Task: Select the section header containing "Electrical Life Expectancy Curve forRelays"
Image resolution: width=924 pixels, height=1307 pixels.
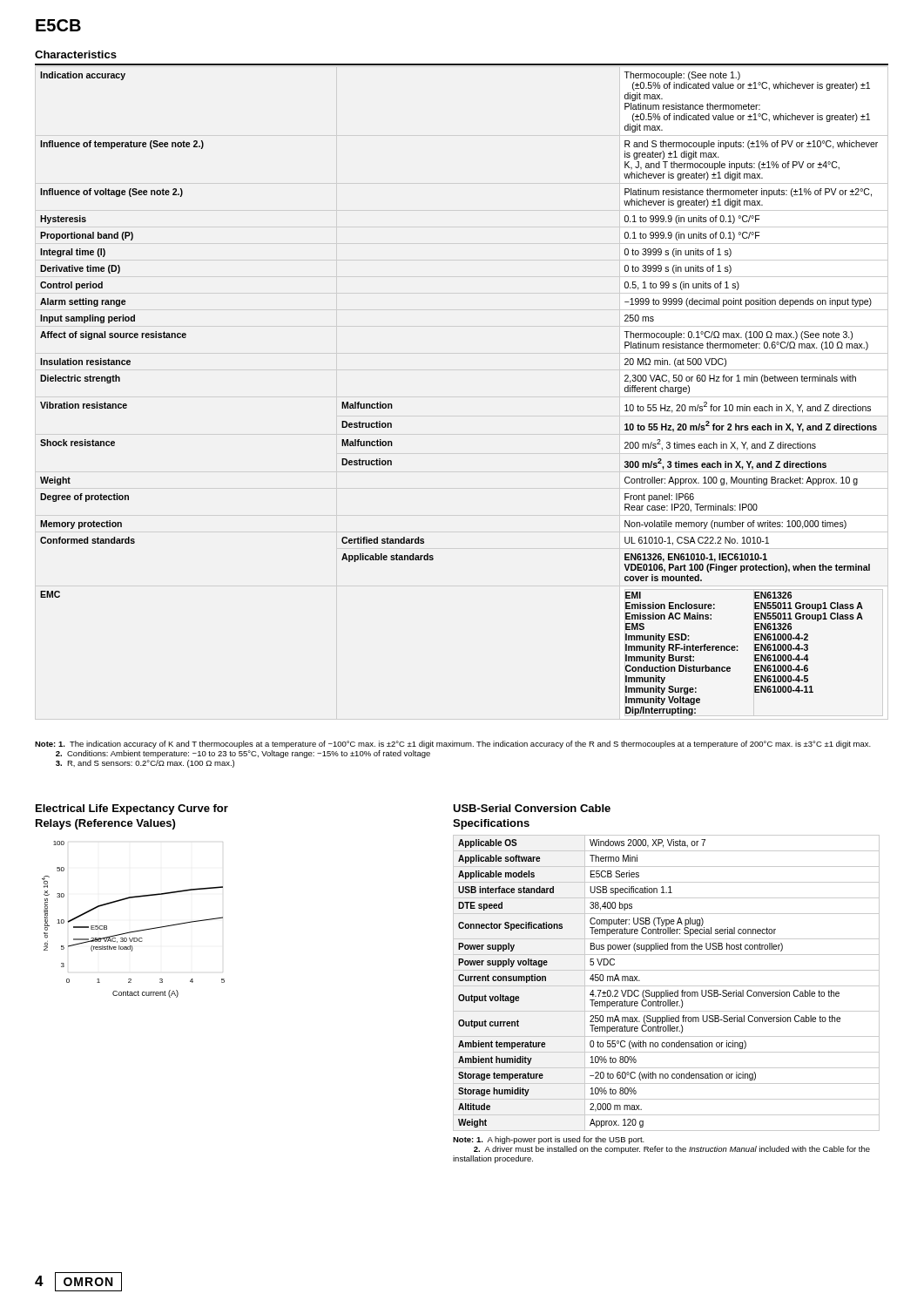Action: pos(131,816)
